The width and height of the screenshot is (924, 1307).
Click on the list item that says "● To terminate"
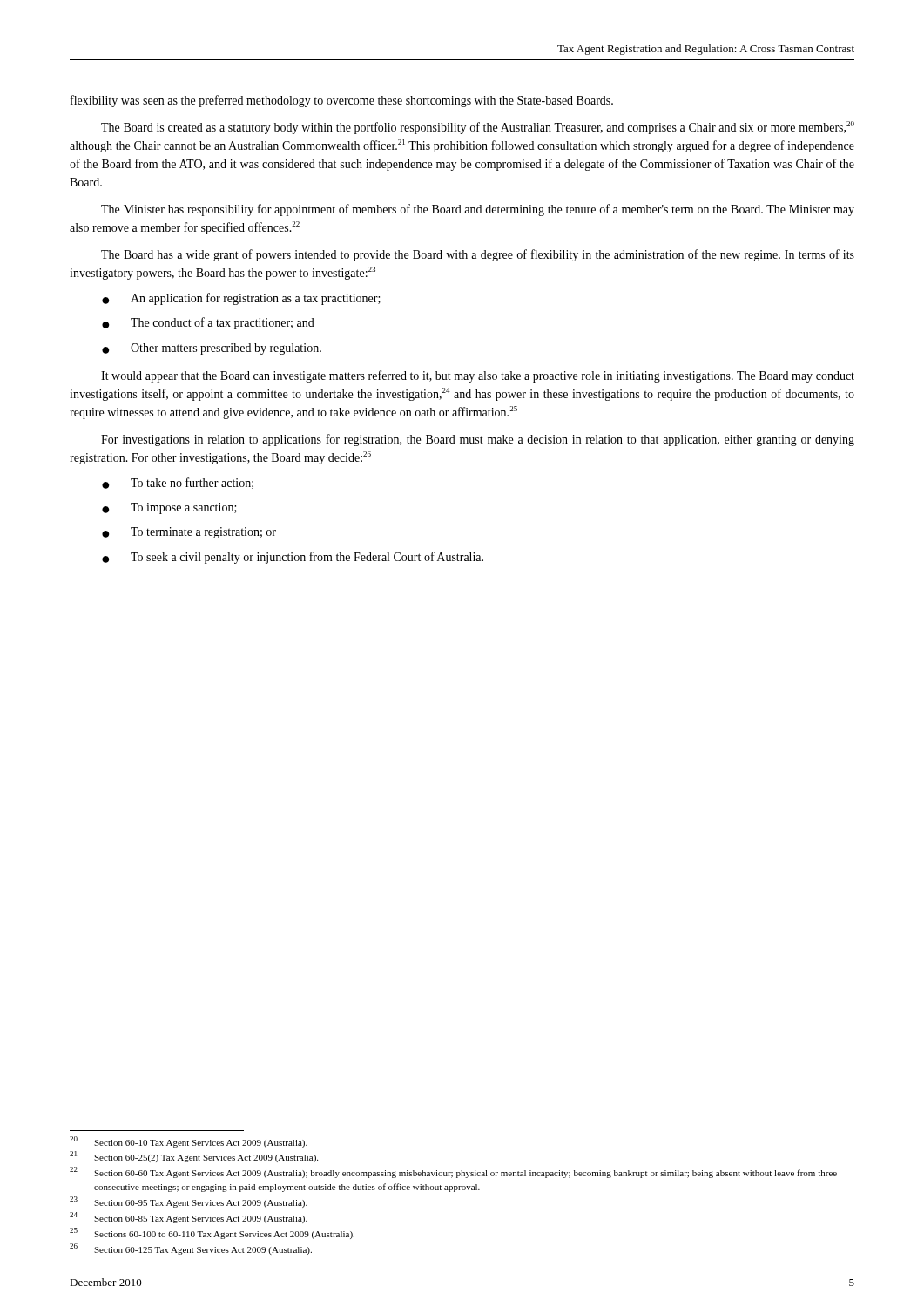[x=189, y=533]
